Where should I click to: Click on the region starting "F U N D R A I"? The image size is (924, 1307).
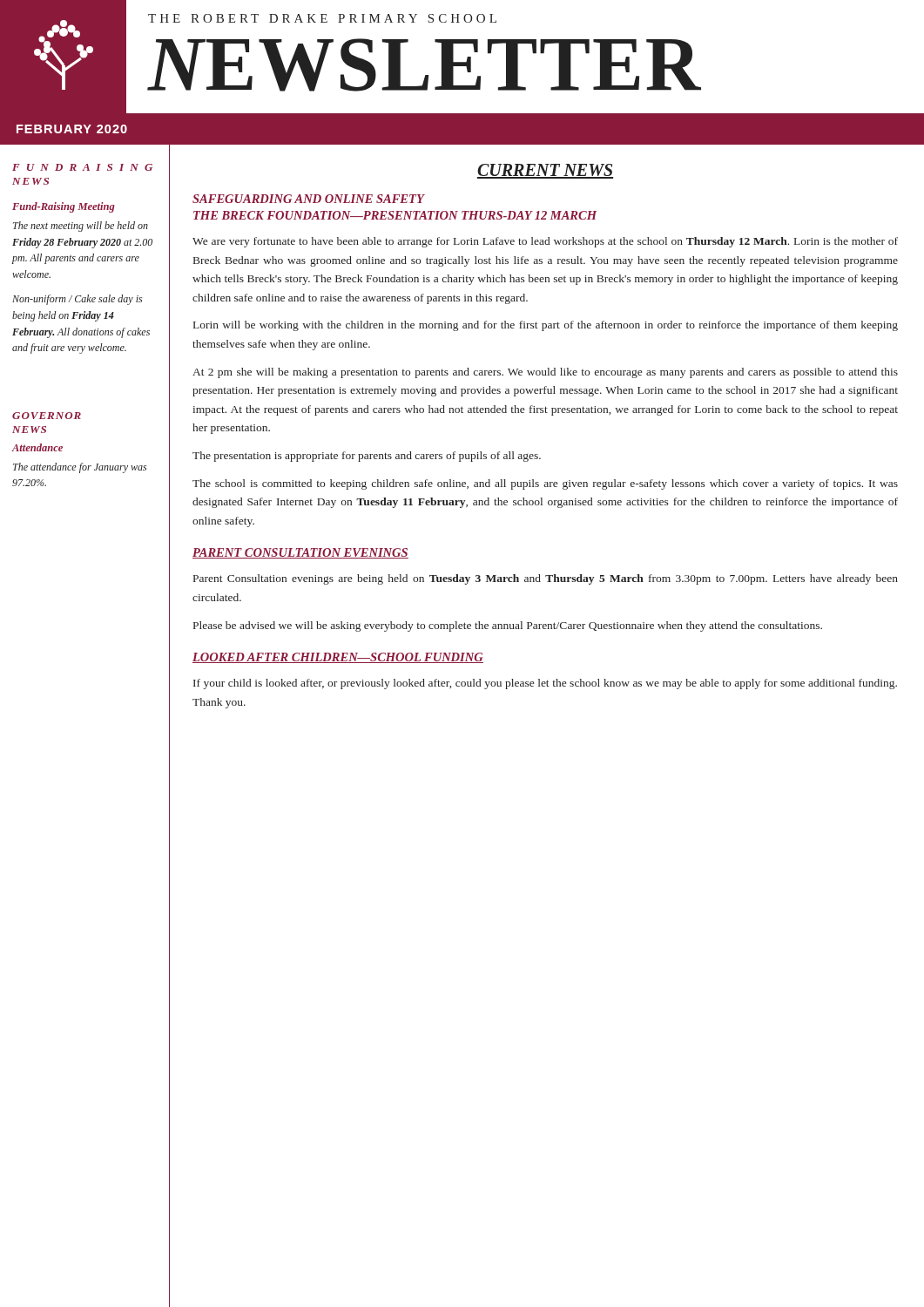tap(83, 174)
